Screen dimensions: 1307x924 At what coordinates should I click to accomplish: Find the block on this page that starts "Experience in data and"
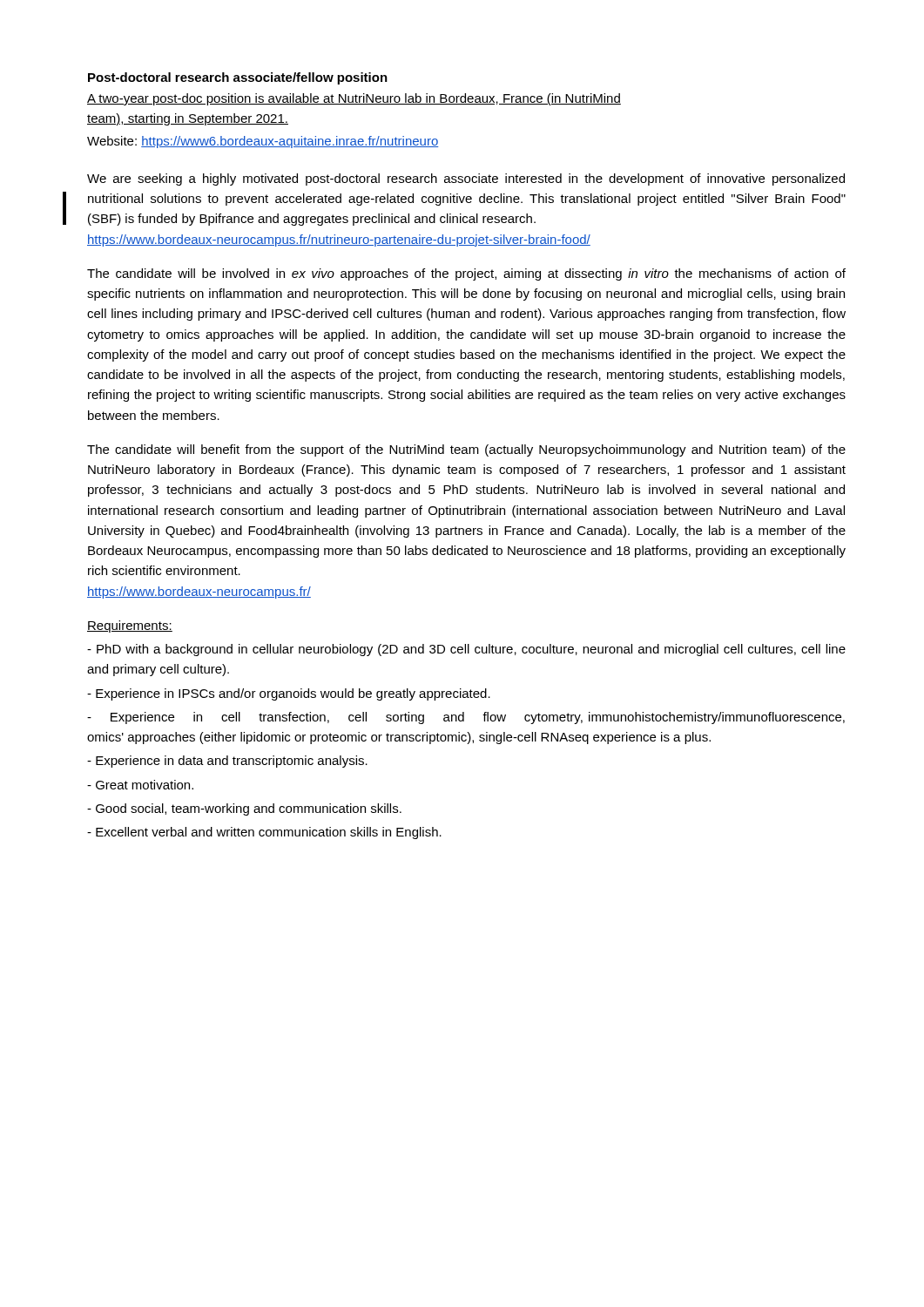[x=228, y=760]
